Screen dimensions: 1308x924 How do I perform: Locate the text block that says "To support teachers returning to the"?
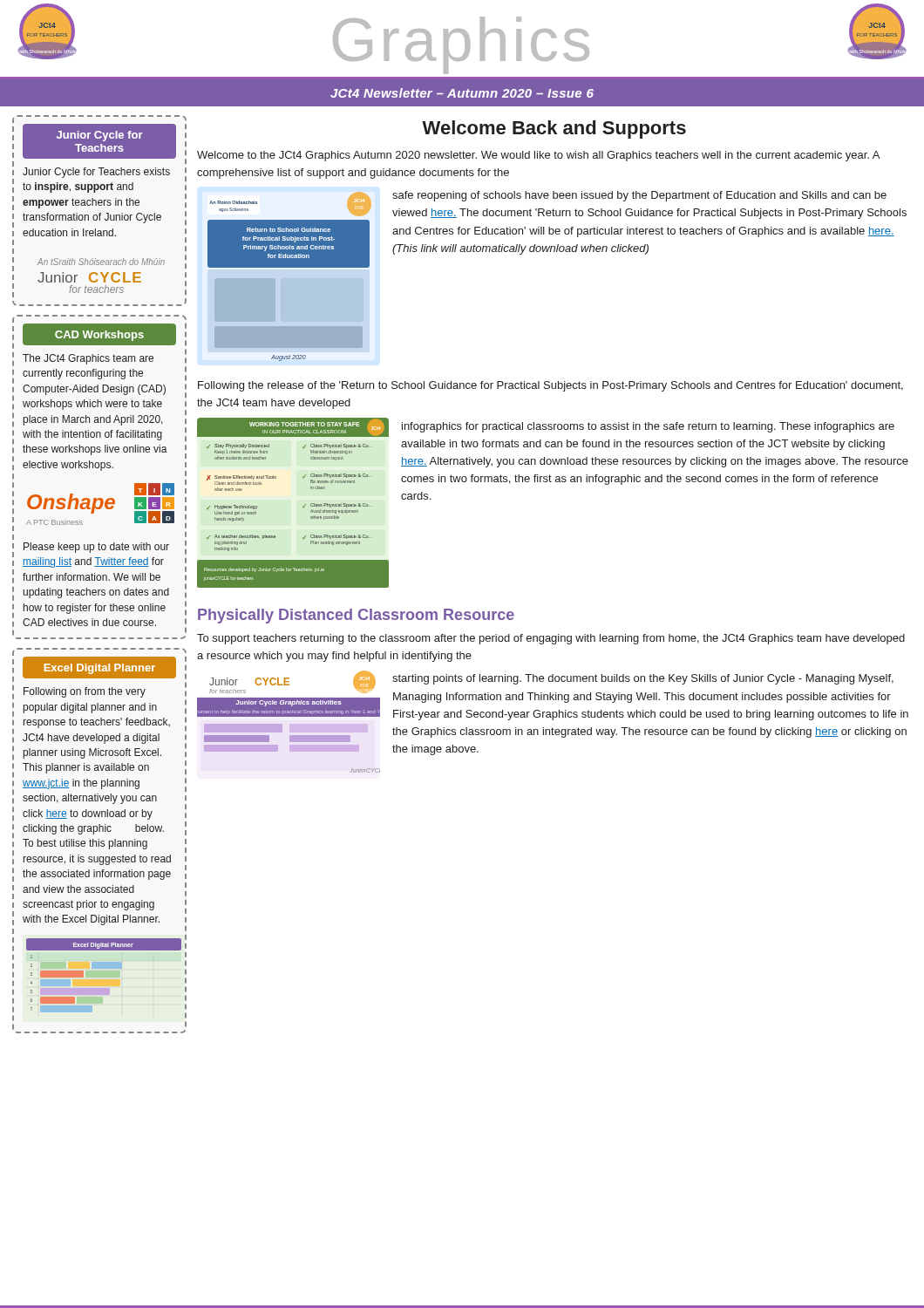tap(551, 647)
